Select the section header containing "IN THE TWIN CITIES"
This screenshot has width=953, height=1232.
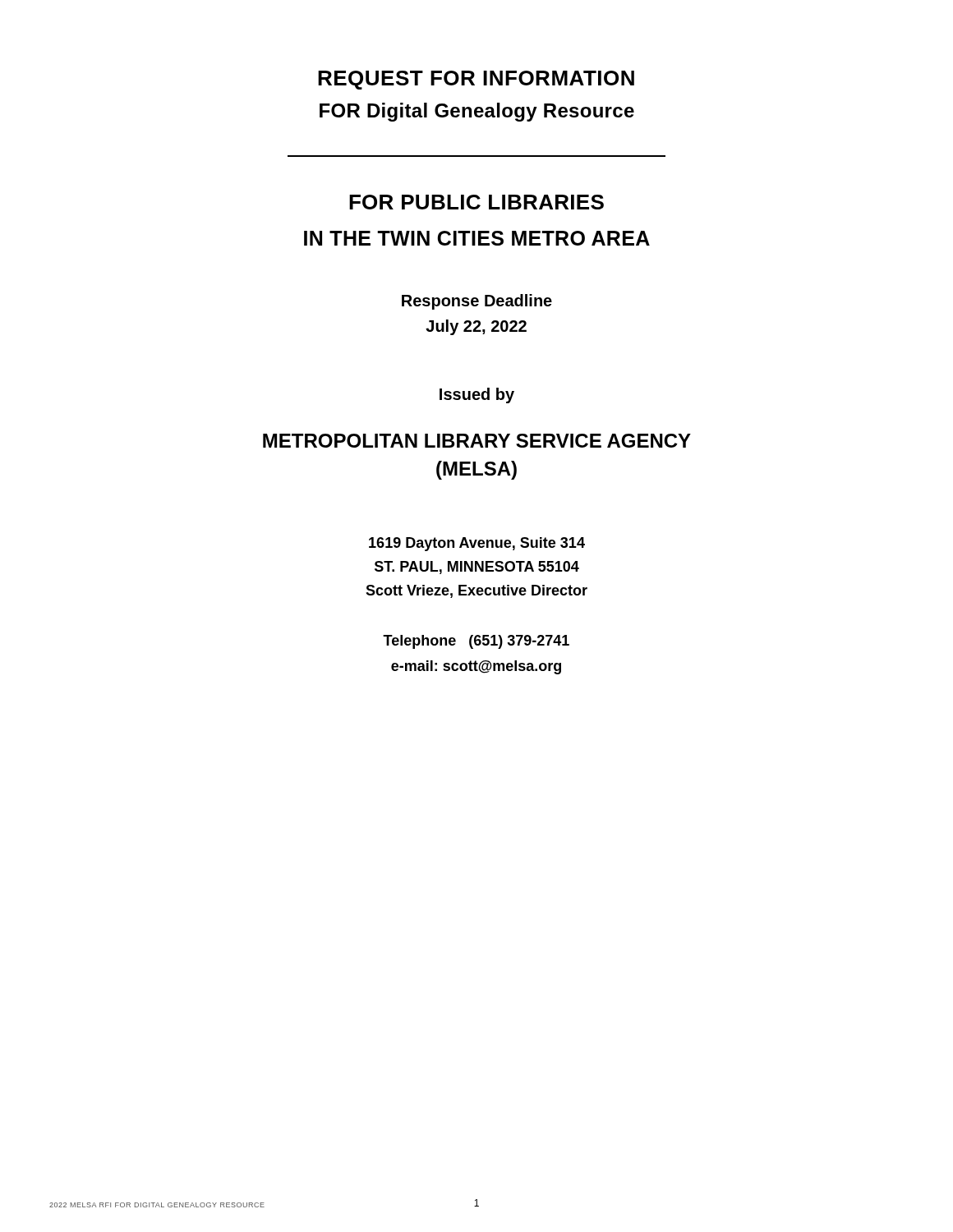tap(476, 238)
